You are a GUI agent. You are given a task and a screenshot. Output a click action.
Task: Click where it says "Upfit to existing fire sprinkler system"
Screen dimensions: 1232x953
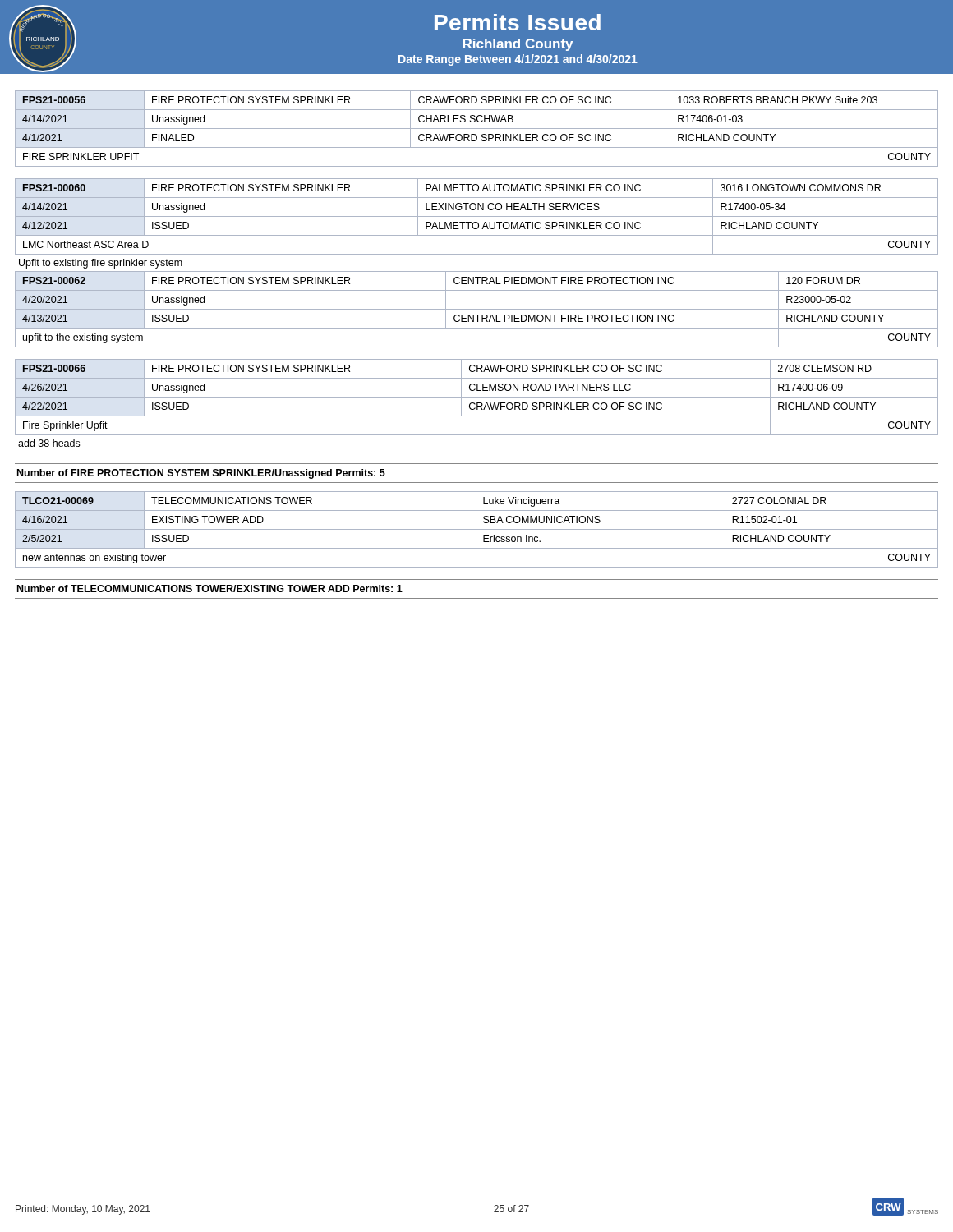100,263
